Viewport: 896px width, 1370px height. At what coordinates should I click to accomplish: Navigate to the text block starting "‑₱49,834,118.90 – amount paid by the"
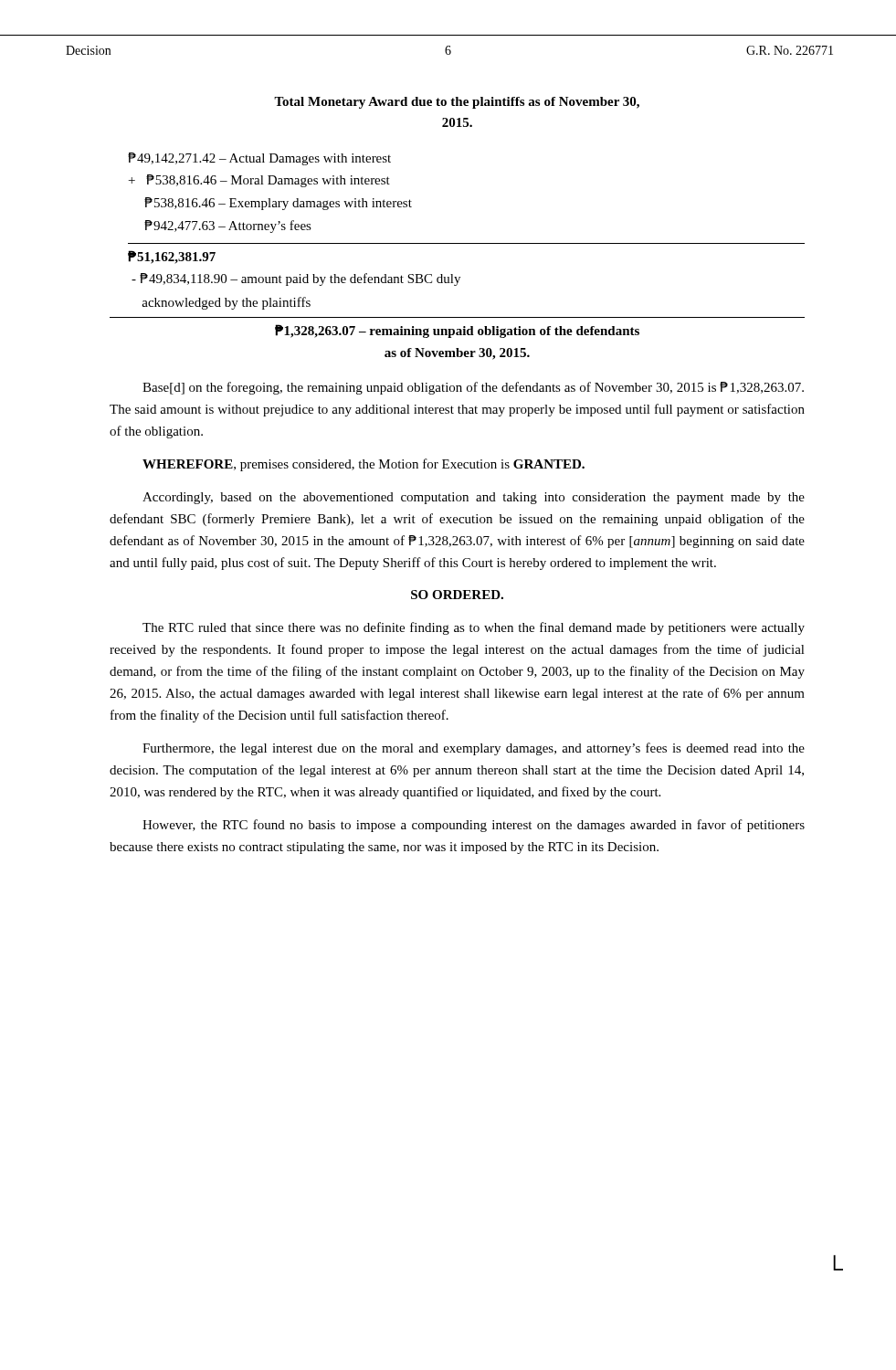pyautogui.click(x=296, y=290)
